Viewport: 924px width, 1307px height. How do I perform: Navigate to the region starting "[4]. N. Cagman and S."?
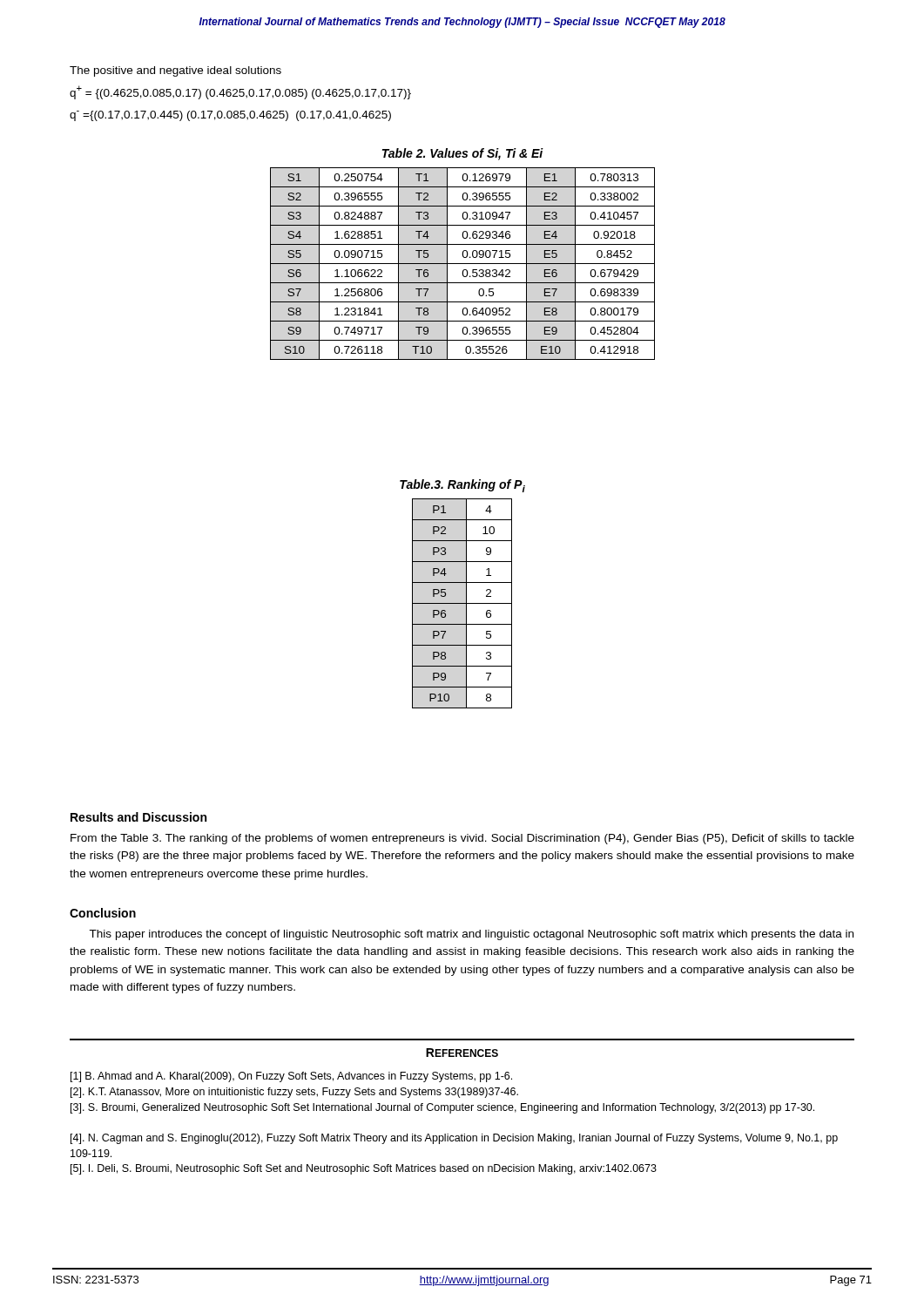click(x=462, y=1146)
